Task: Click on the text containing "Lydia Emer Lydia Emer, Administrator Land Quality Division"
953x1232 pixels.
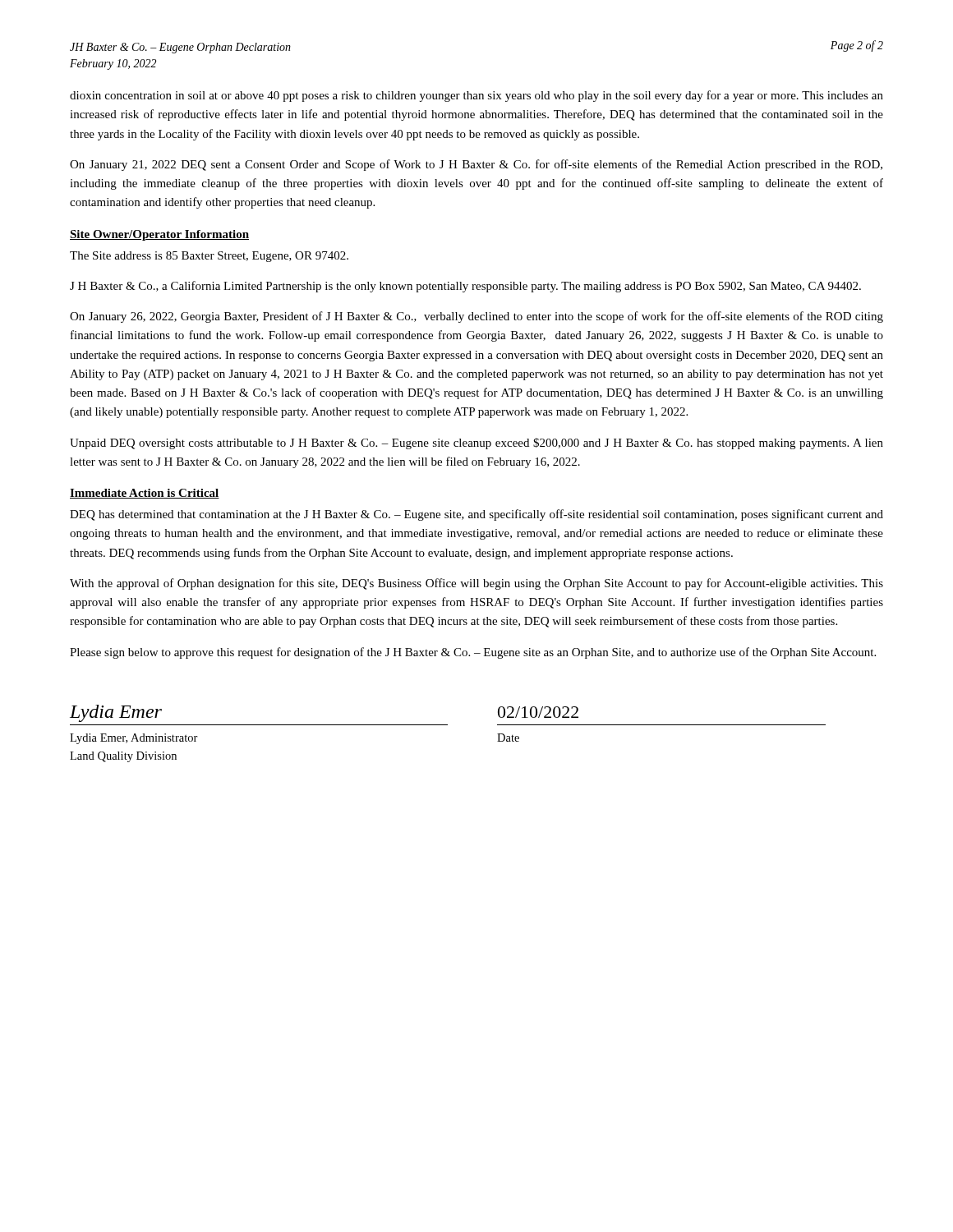Action: pos(259,727)
